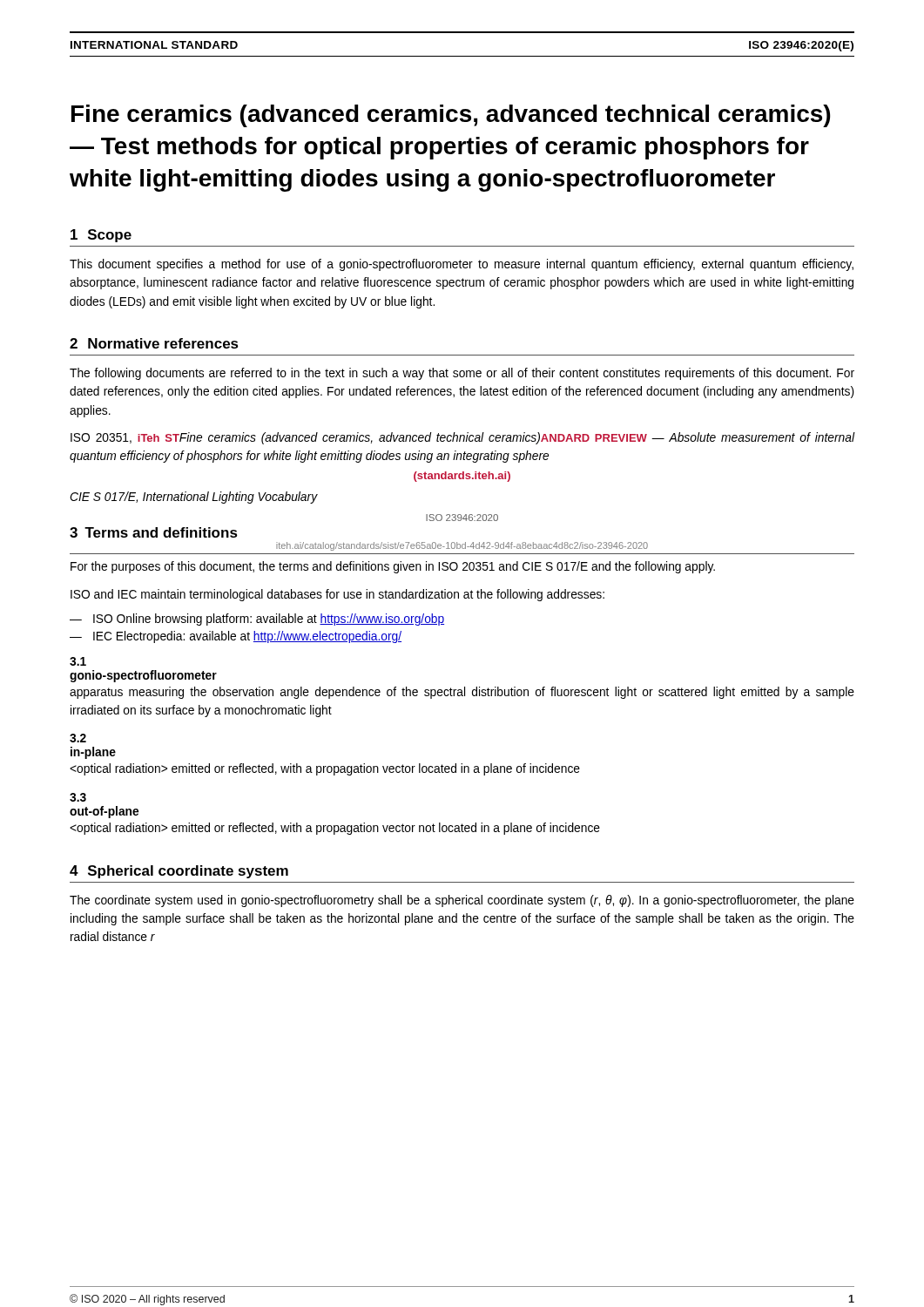Locate the block of text that opens with "2 in-plane emitted"
Image resolution: width=924 pixels, height=1307 pixels.
(x=462, y=756)
